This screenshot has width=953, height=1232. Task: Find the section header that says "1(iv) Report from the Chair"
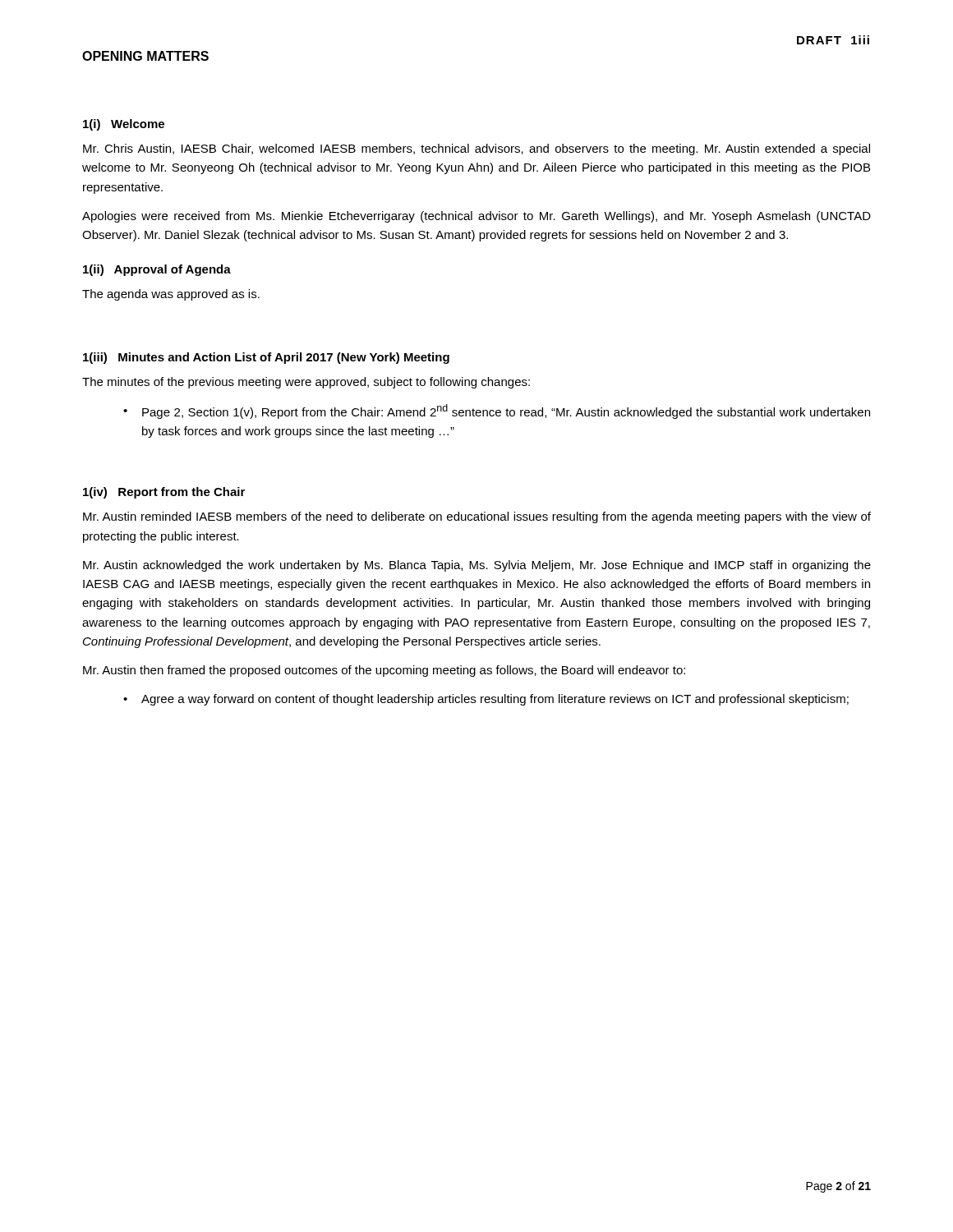click(x=164, y=492)
